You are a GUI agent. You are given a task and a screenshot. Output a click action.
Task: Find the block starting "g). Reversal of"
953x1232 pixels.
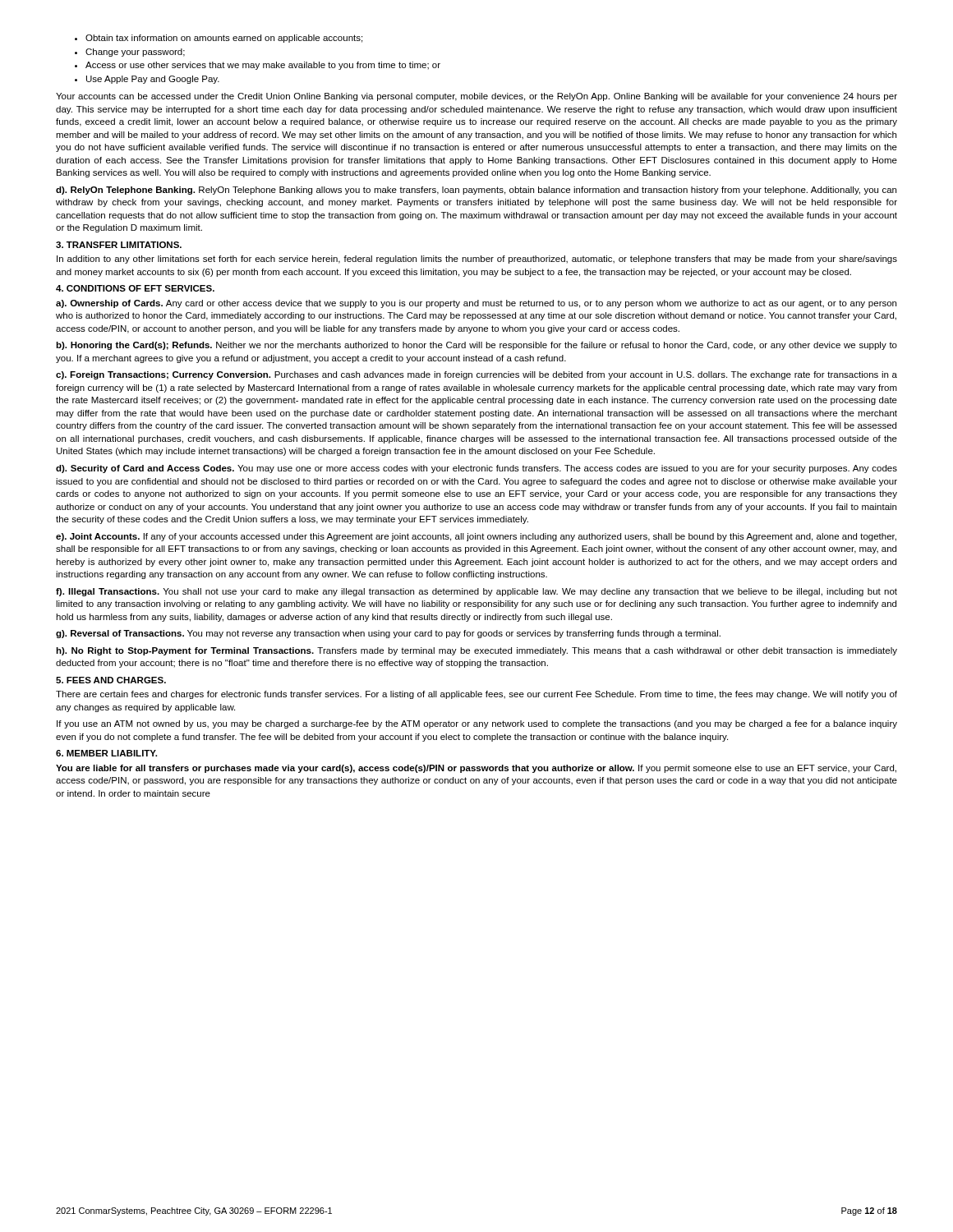pyautogui.click(x=476, y=634)
